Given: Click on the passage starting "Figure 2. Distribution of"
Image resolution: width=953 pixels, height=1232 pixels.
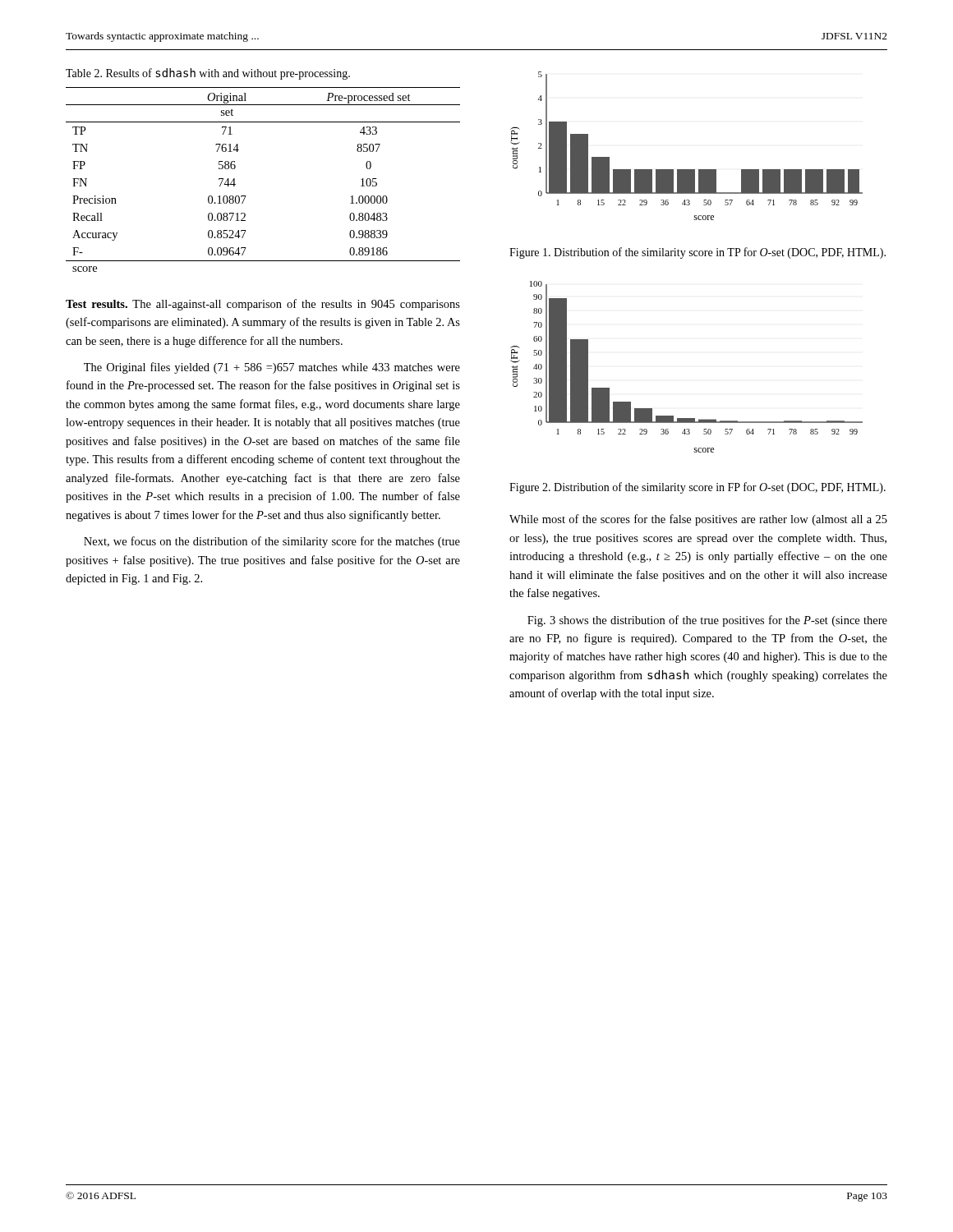Looking at the screenshot, I should click(x=698, y=487).
